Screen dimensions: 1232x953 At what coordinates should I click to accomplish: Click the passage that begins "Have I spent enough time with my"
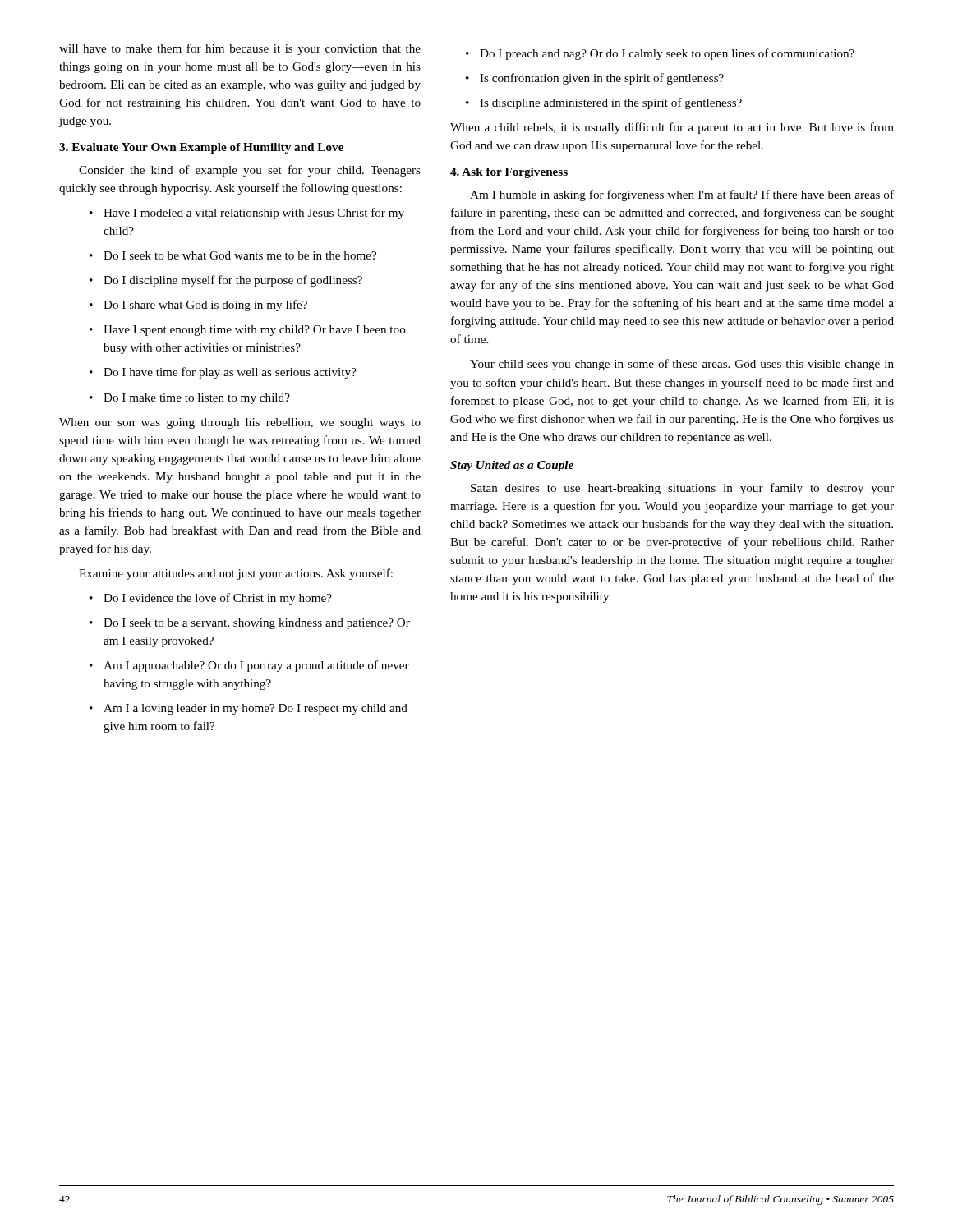click(255, 339)
